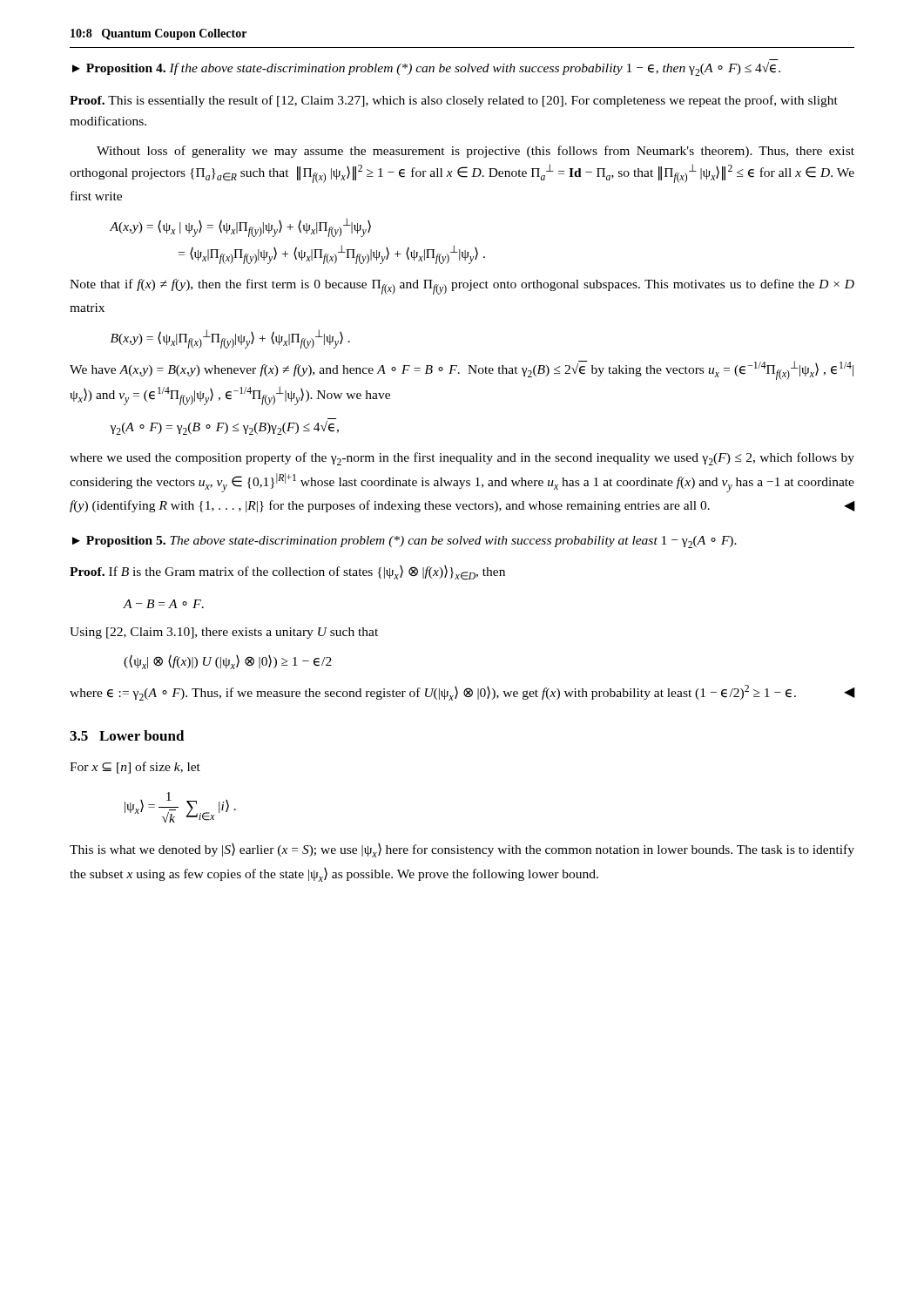Where does it say "3.5 Lower bound"?

[127, 736]
